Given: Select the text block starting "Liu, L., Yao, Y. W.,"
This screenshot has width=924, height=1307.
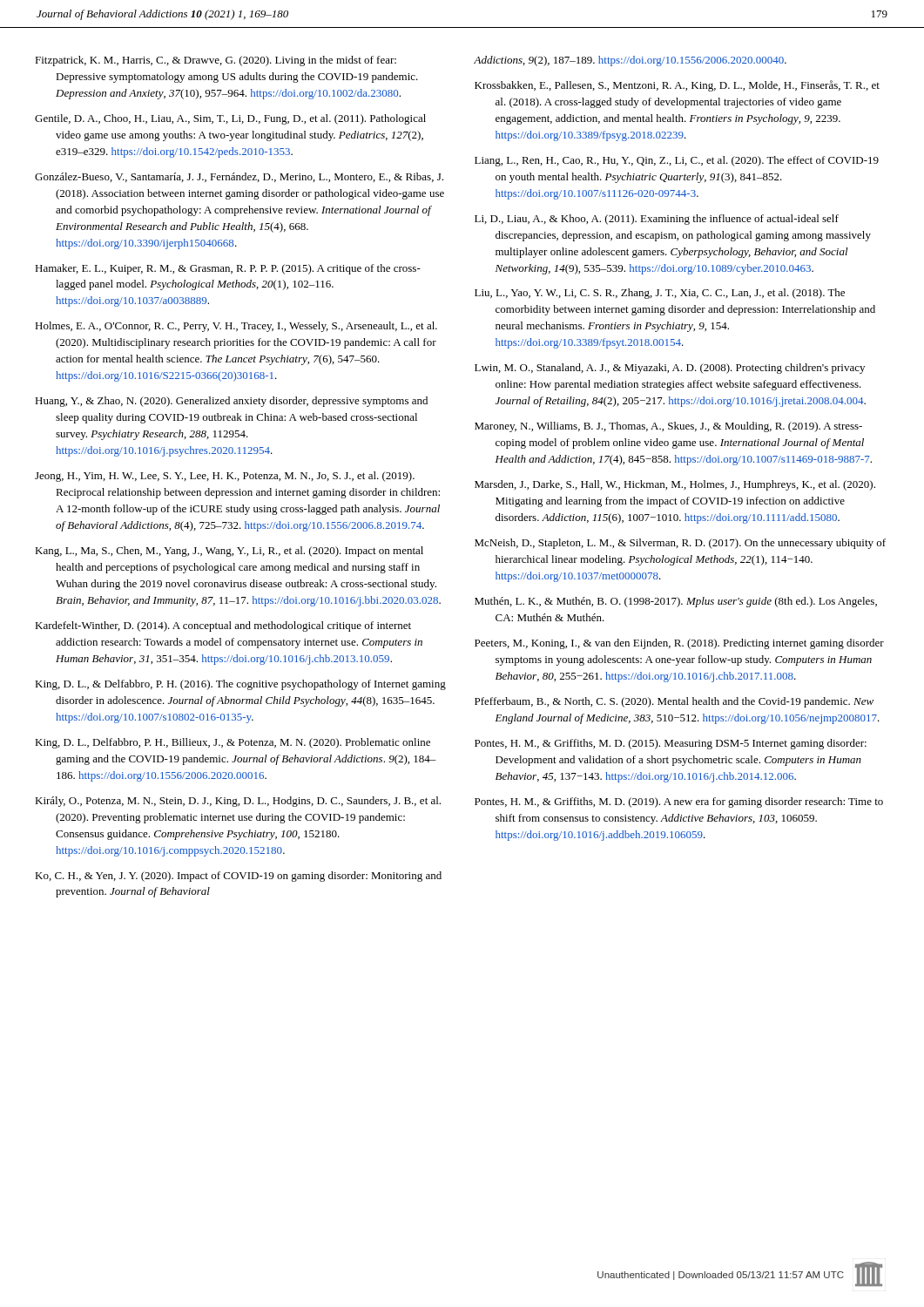Looking at the screenshot, I should [675, 318].
